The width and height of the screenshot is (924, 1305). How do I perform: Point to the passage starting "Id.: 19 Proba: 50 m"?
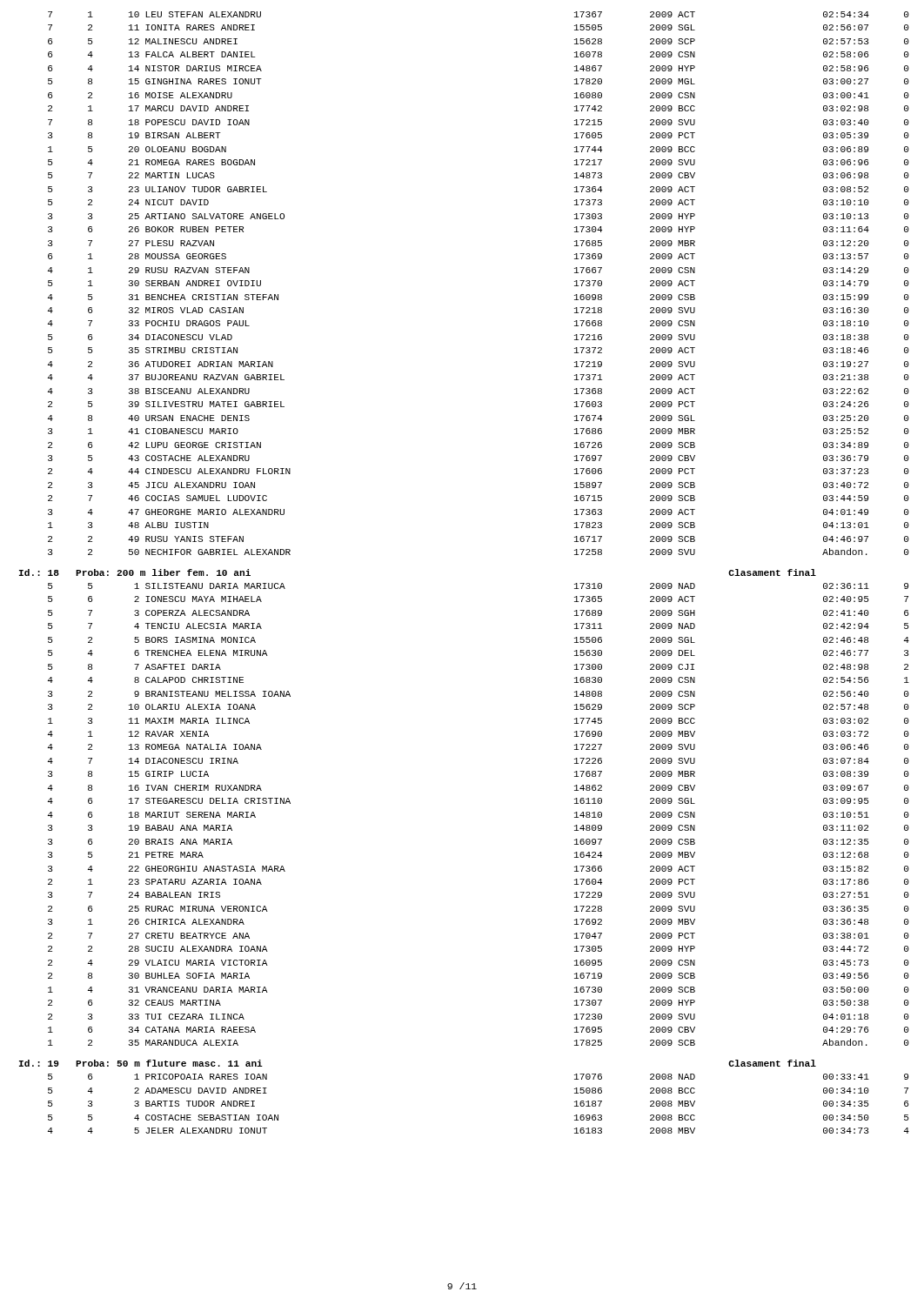[27, 1063]
